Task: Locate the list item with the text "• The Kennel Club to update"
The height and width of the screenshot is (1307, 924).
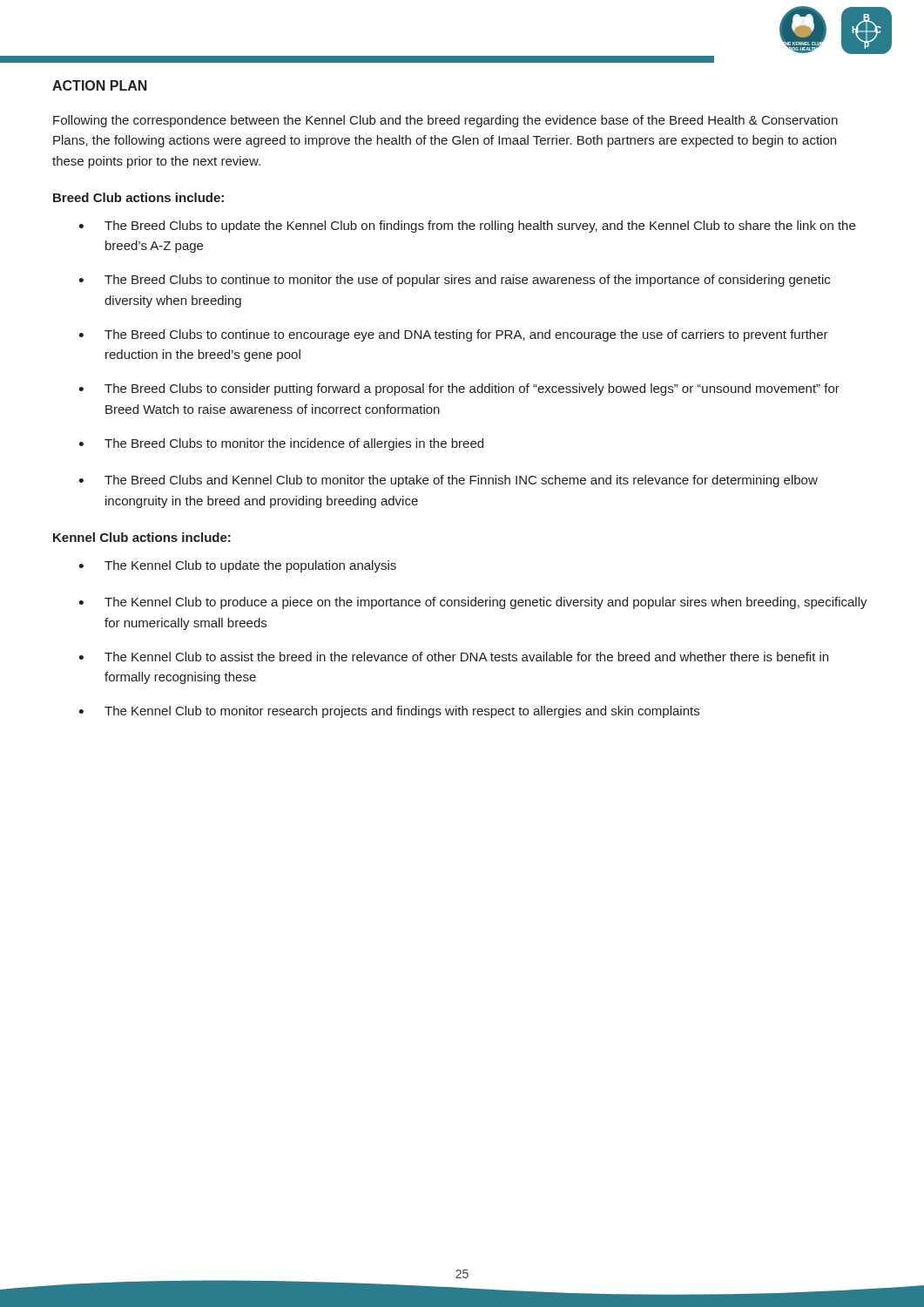Action: pyautogui.click(x=237, y=567)
